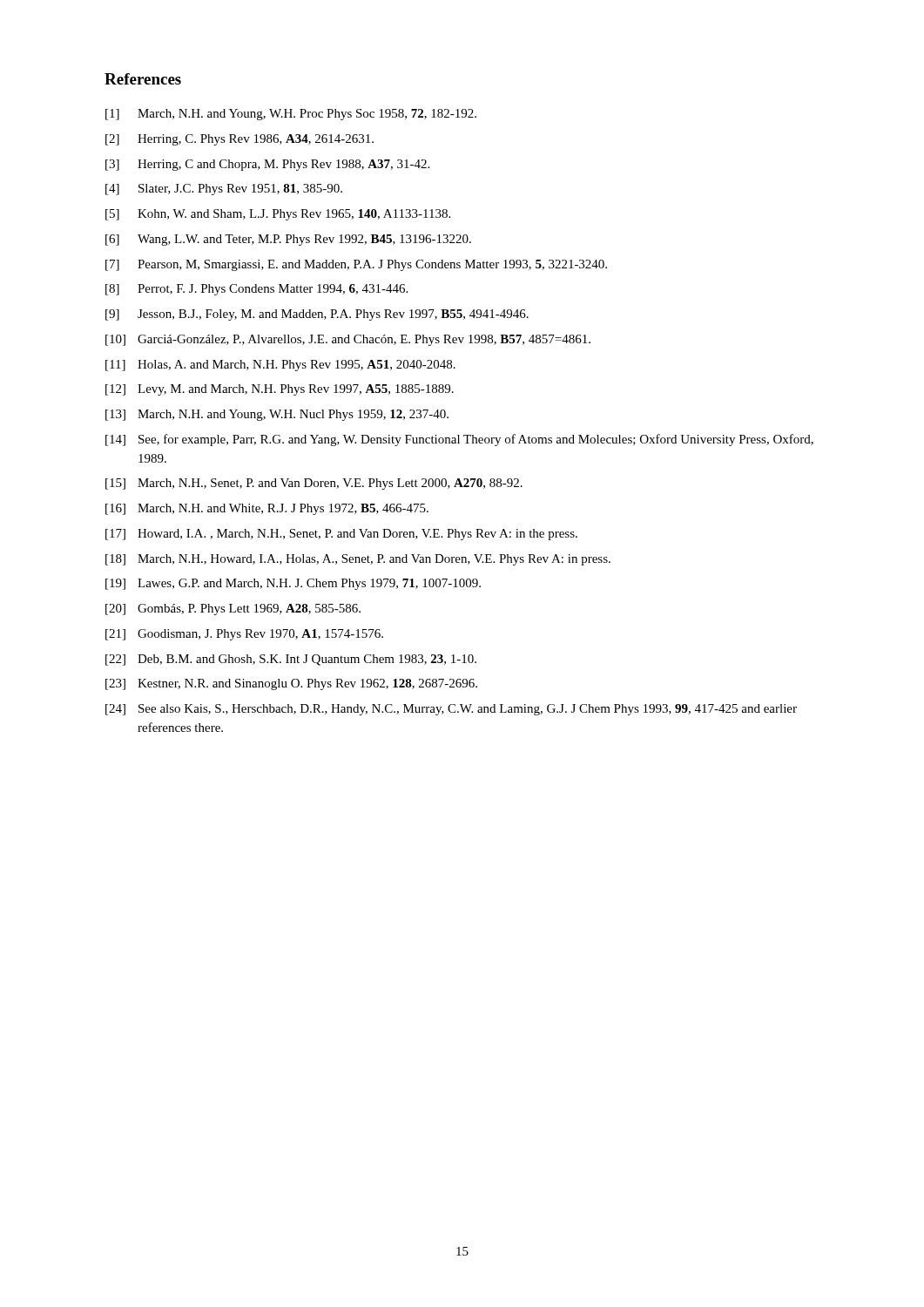
Task: Where is the passage that starts "[22] Deb, B.M."?
Action: pos(462,659)
